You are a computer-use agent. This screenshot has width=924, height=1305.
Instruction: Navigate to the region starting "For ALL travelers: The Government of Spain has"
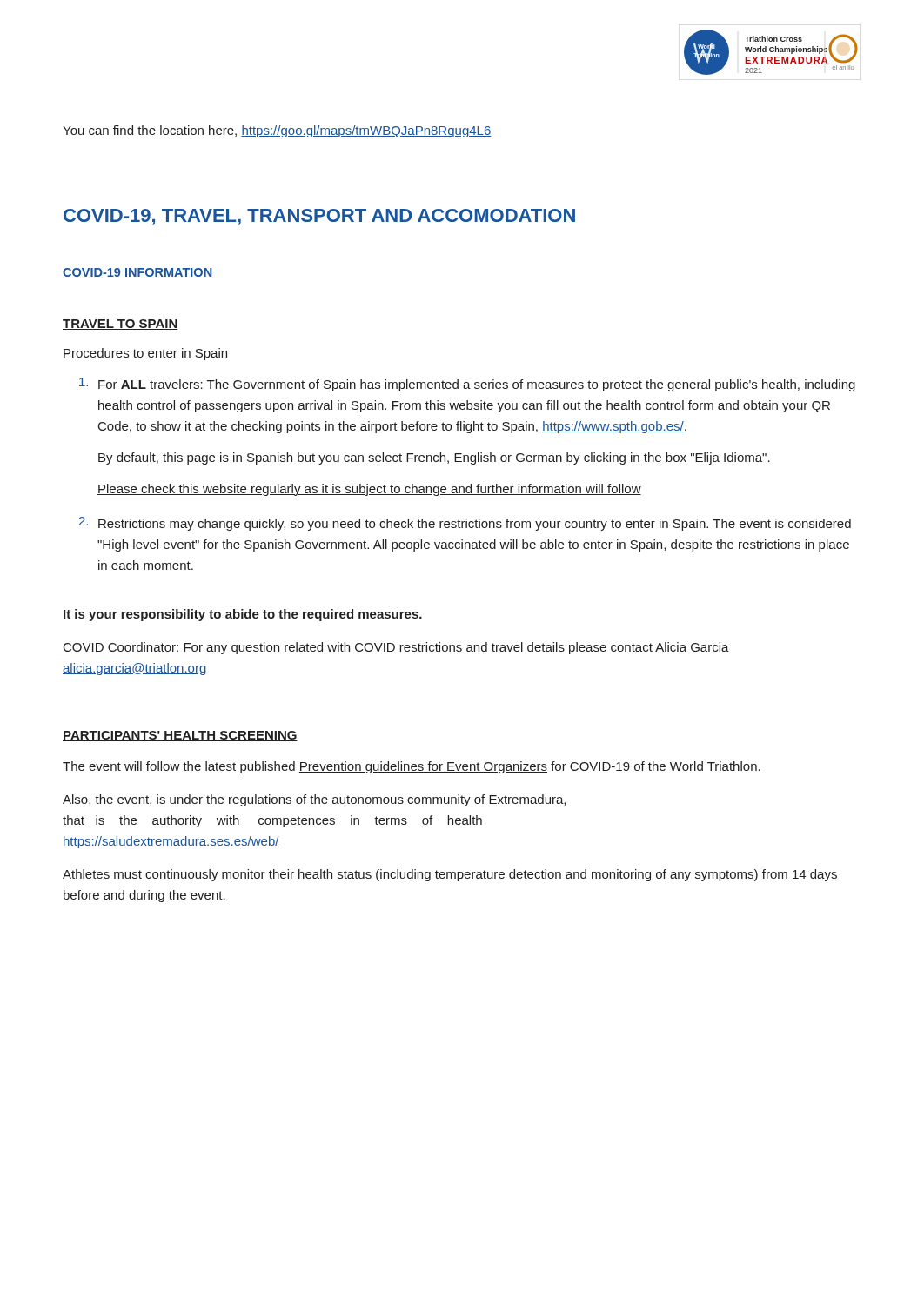[x=470, y=436]
